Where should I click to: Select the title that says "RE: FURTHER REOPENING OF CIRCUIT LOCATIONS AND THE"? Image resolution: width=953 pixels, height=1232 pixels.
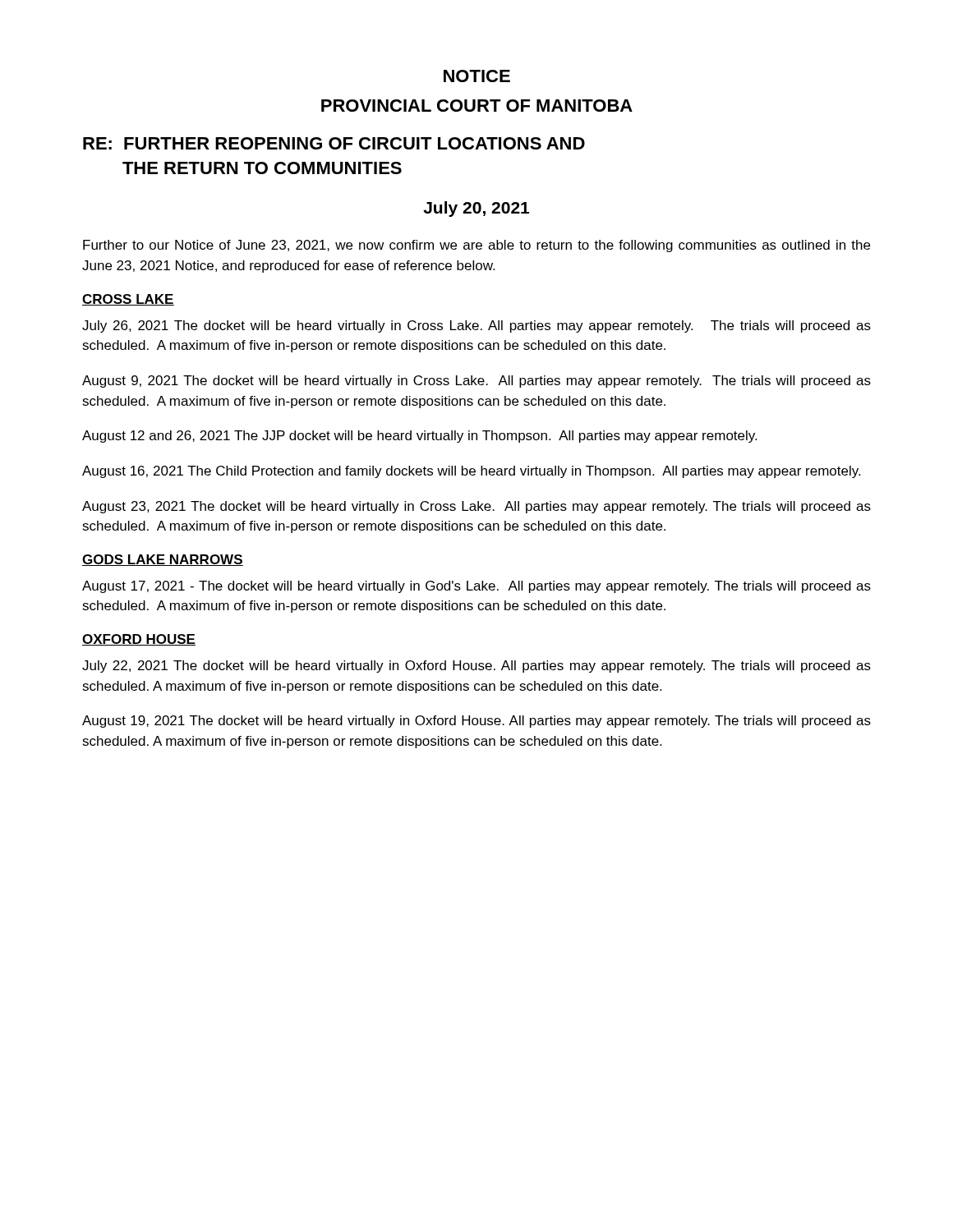[x=334, y=156]
